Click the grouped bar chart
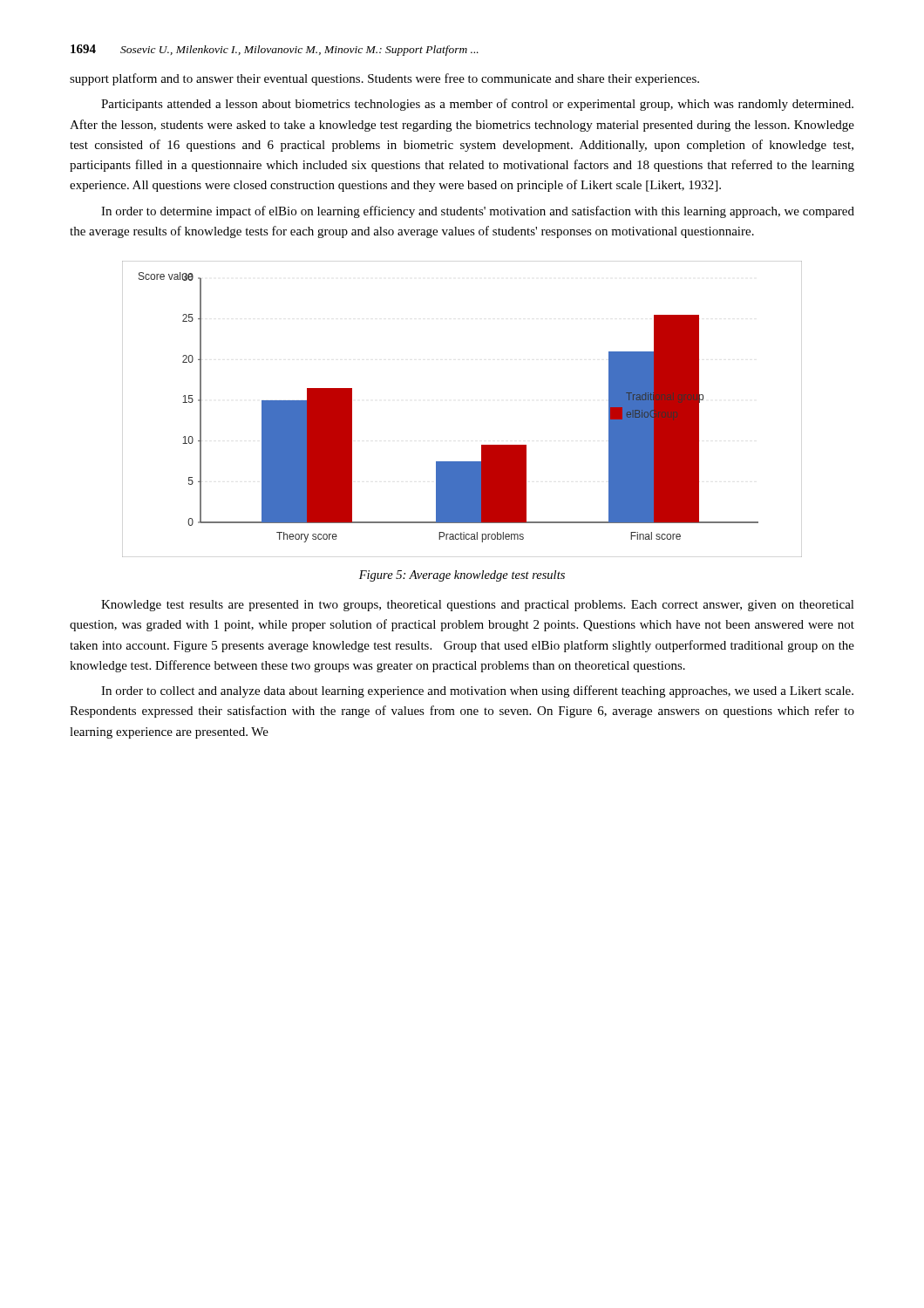 tap(462, 411)
